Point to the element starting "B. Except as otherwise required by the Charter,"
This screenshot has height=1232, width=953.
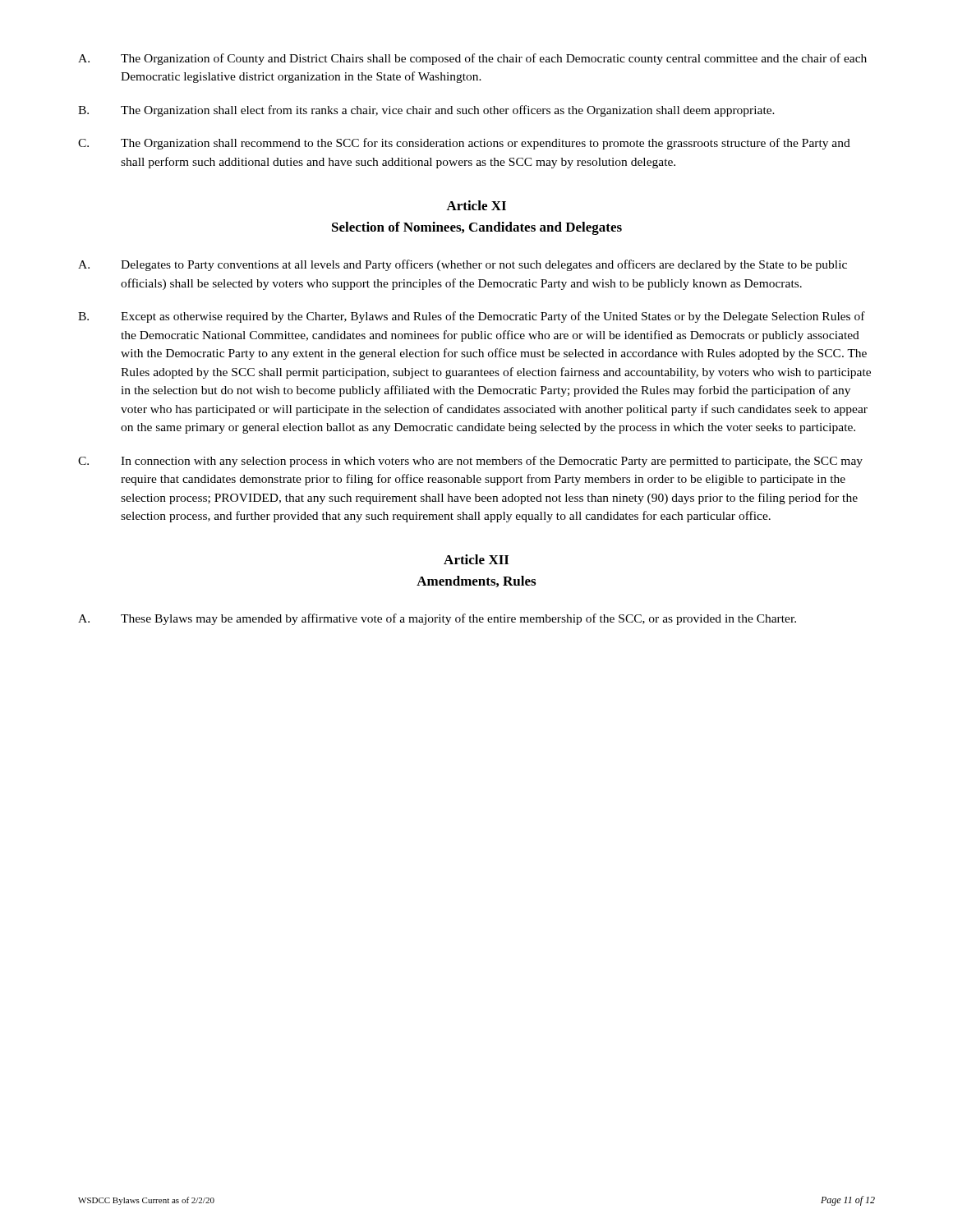476,372
